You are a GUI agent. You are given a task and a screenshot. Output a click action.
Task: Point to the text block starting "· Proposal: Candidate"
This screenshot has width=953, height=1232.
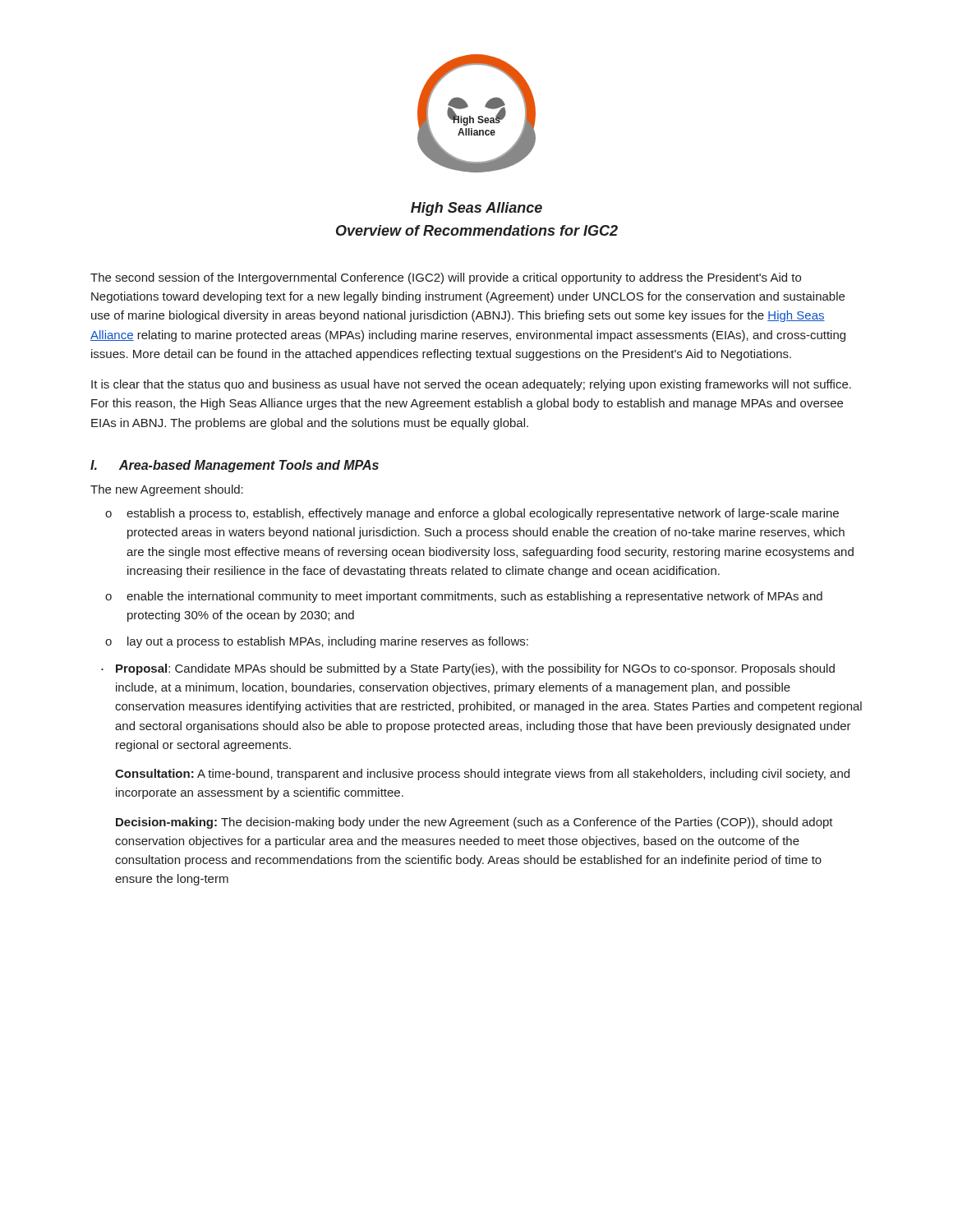481,706
